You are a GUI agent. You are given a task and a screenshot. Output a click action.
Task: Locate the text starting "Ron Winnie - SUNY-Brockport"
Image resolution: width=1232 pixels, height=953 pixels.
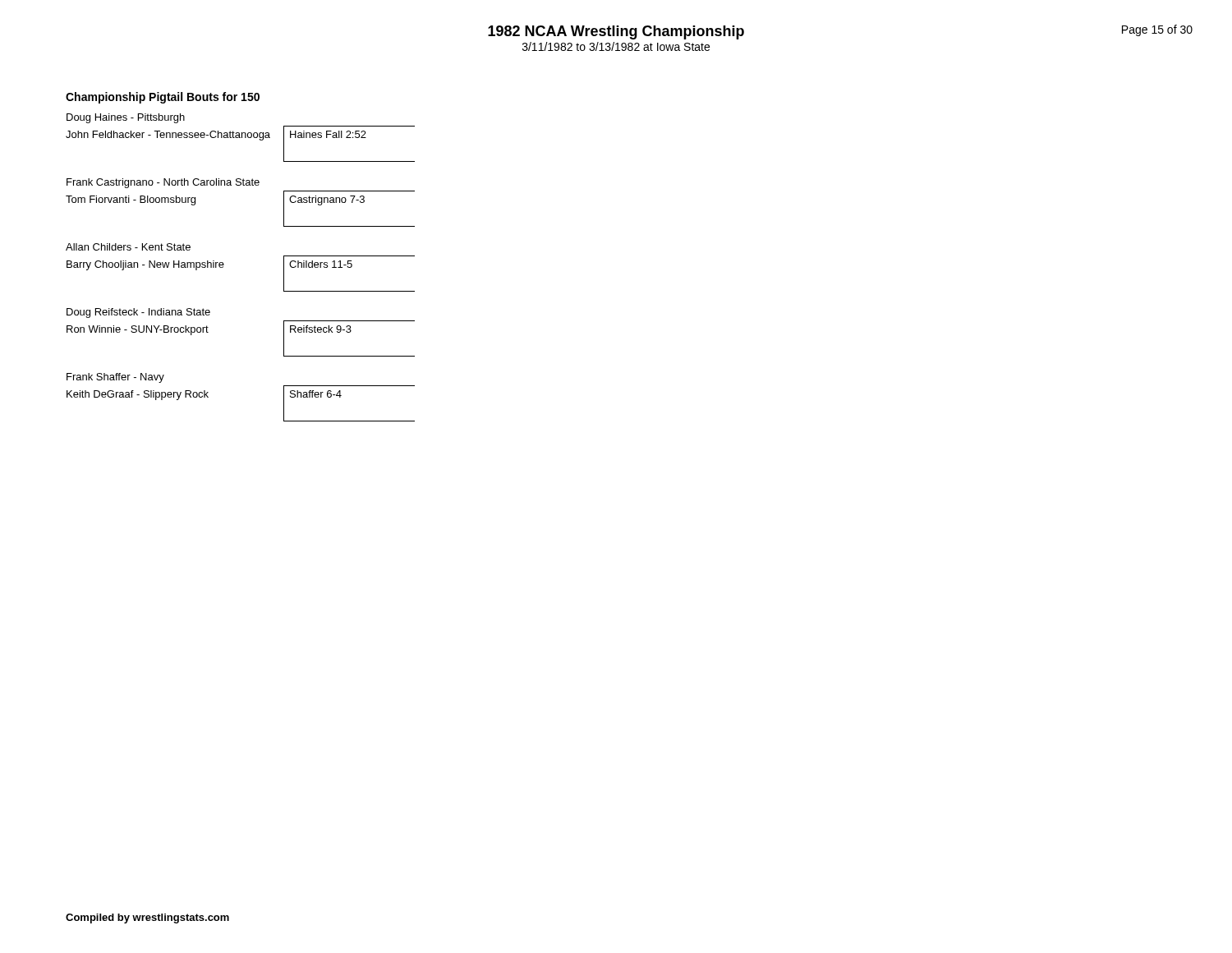point(137,329)
